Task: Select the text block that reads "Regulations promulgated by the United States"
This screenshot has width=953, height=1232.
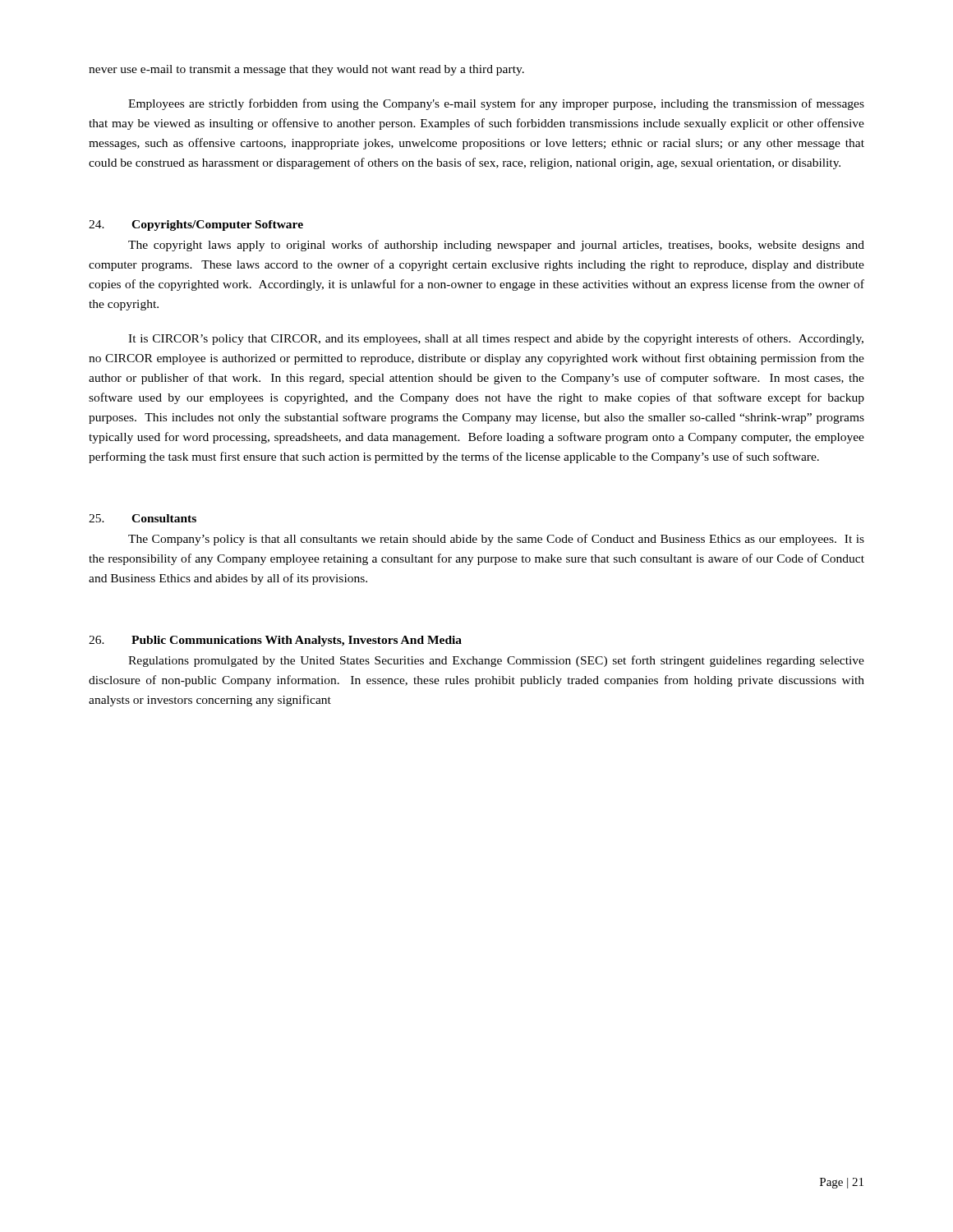Action: point(476,680)
